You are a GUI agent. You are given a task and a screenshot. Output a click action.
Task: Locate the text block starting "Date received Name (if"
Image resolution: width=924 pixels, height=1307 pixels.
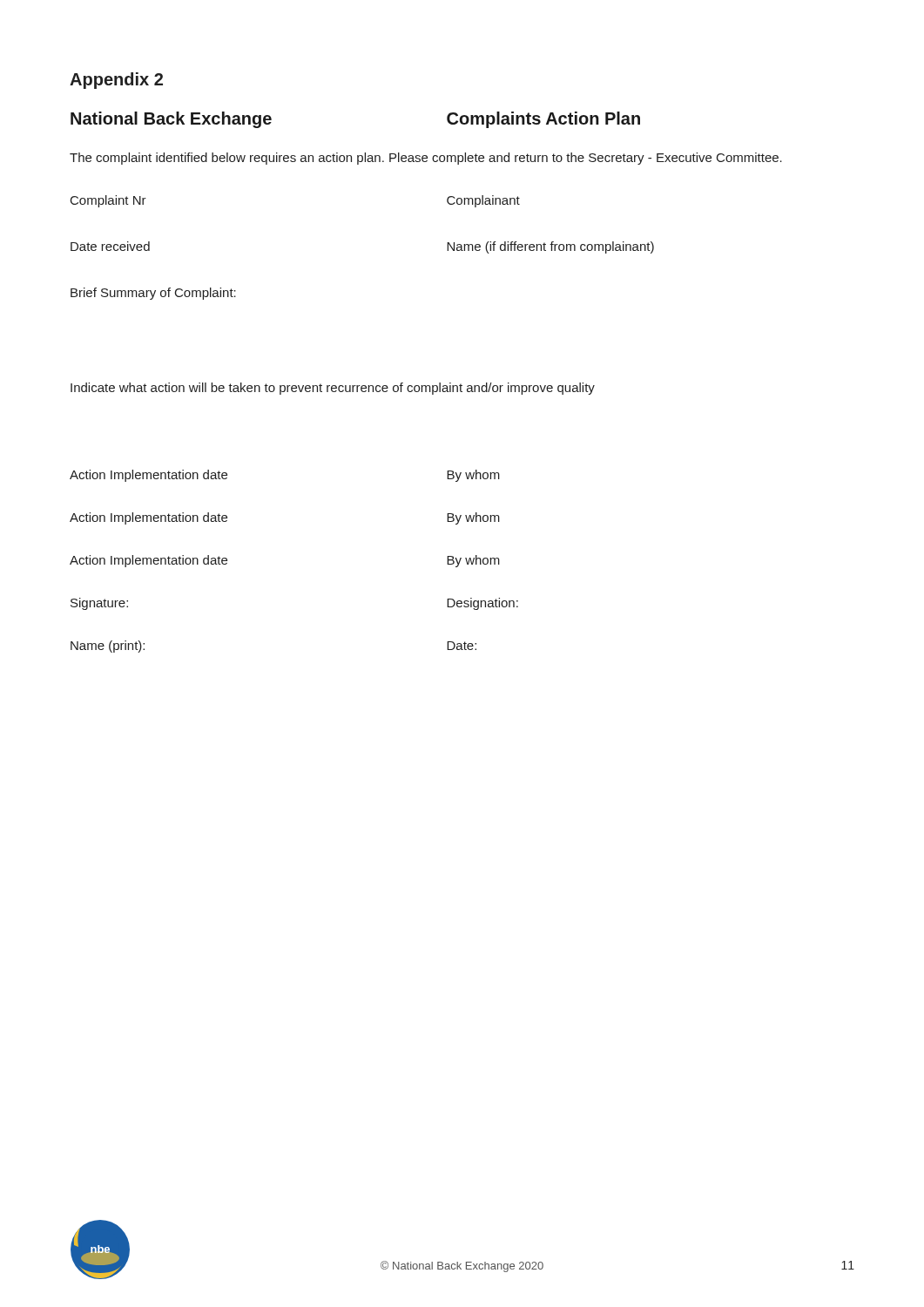pyautogui.click(x=462, y=246)
